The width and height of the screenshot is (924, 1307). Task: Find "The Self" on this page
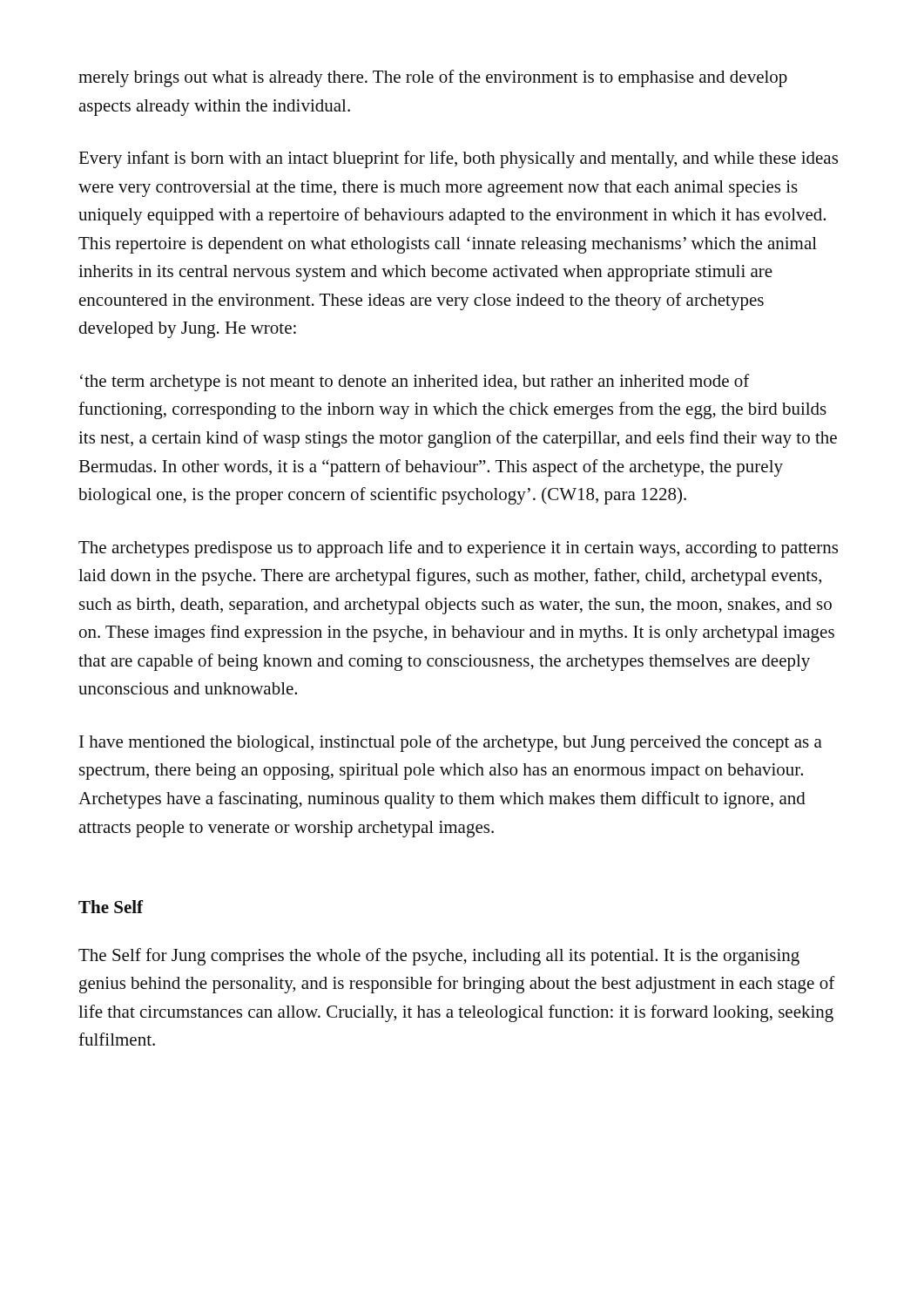click(x=111, y=907)
